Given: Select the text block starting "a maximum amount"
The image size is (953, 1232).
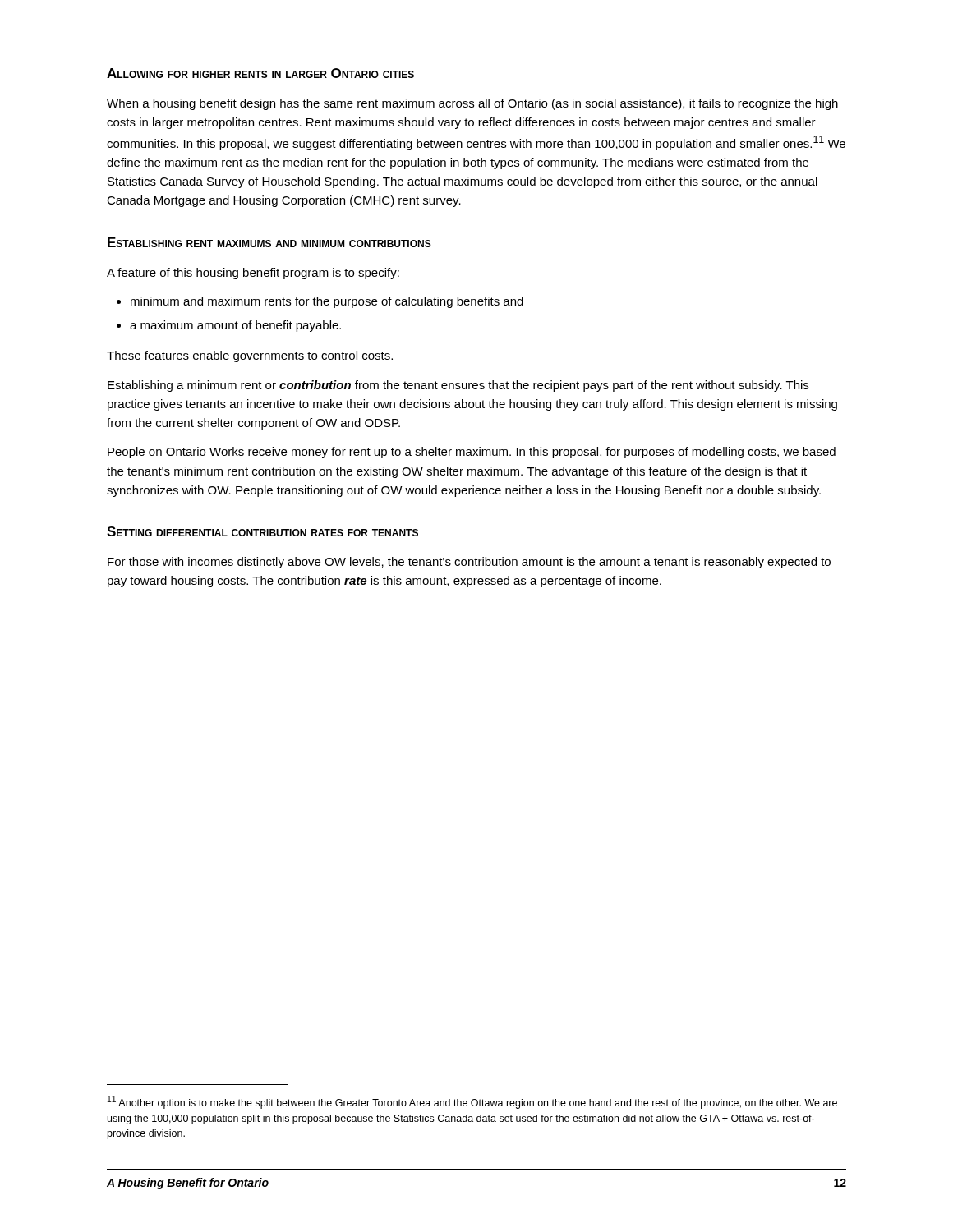Looking at the screenshot, I should pyautogui.click(x=229, y=326).
